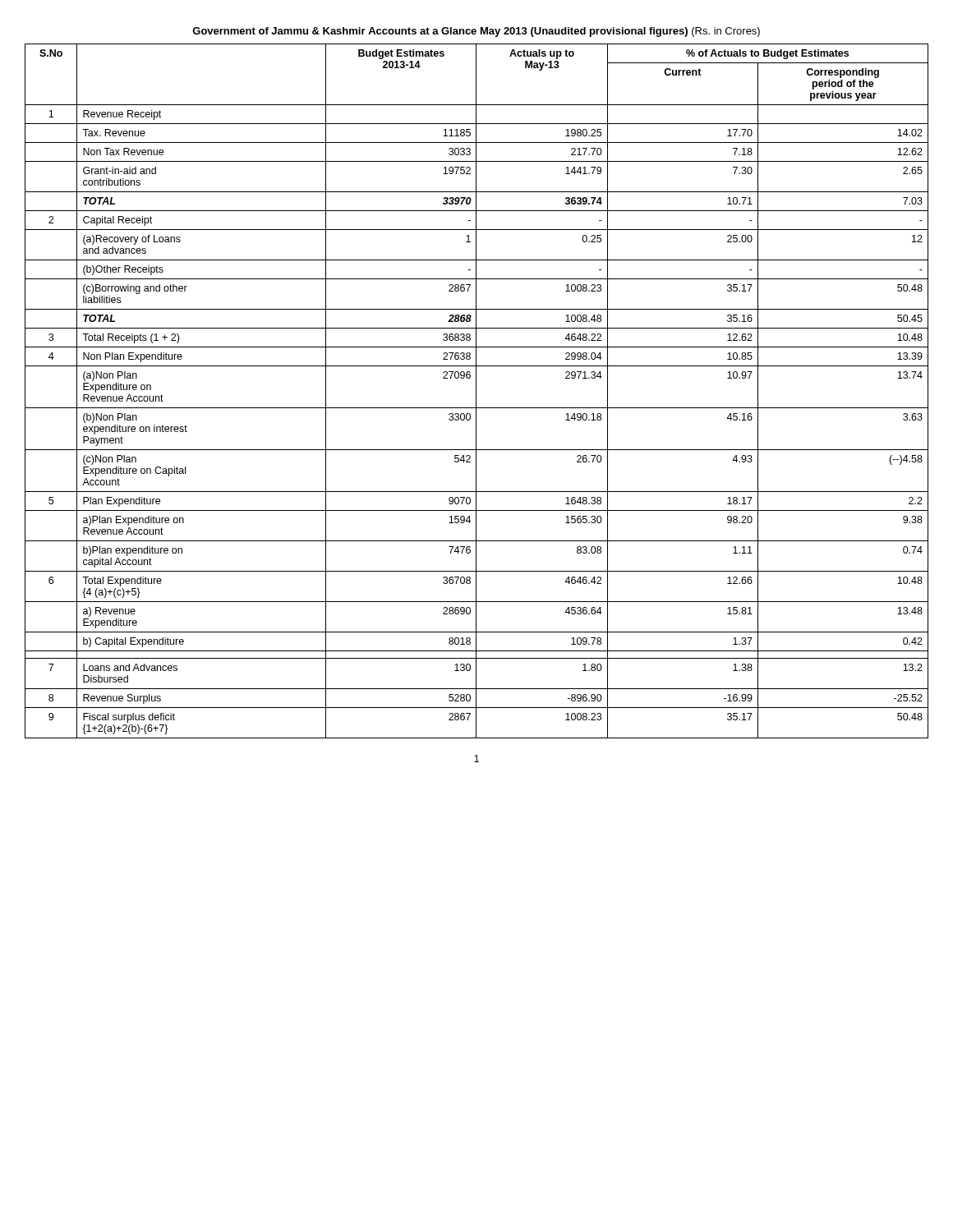This screenshot has height=1232, width=953.
Task: Select the table that reads "Tax. Revenue"
Action: click(476, 391)
